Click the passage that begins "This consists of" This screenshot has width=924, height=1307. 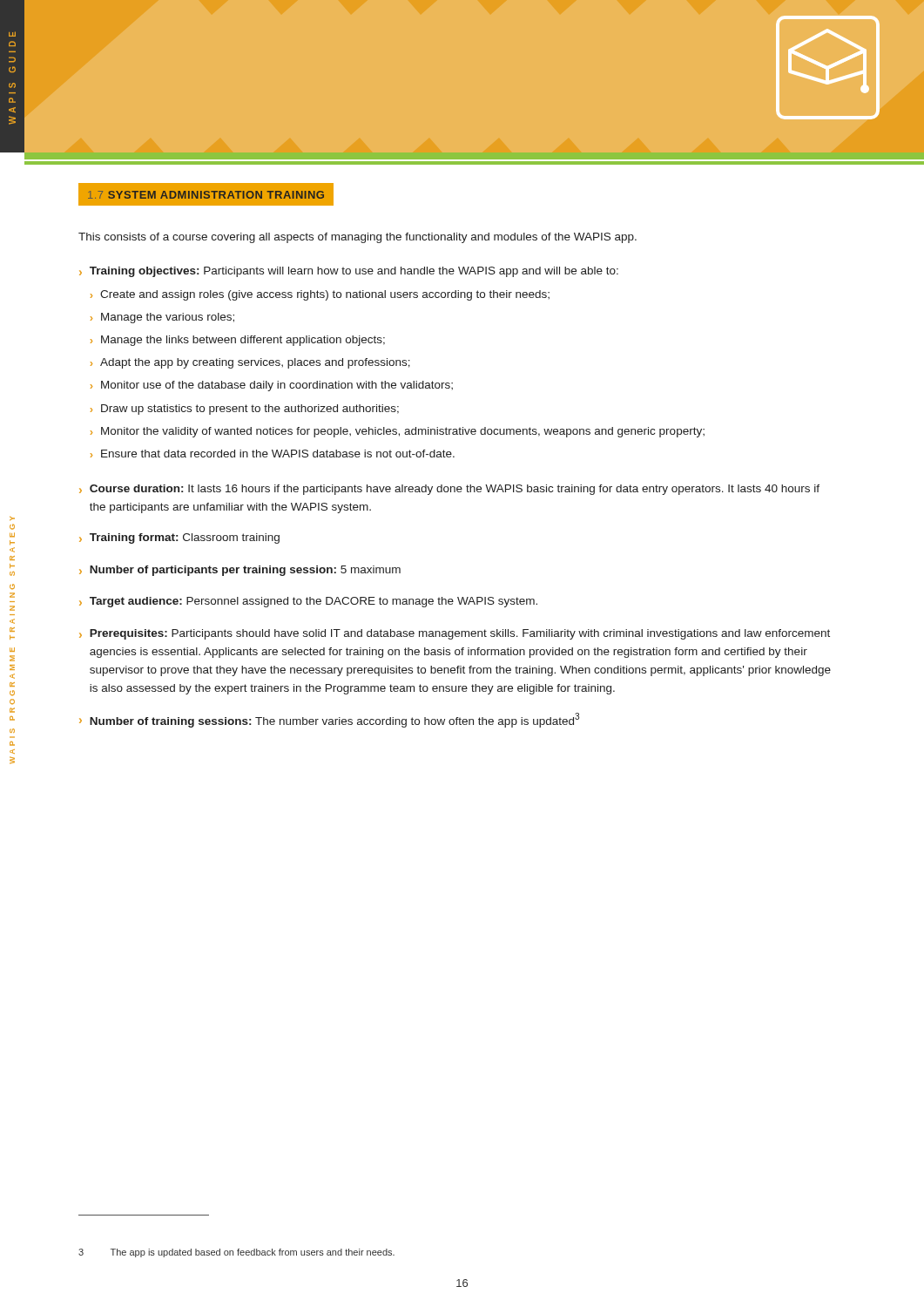[358, 237]
